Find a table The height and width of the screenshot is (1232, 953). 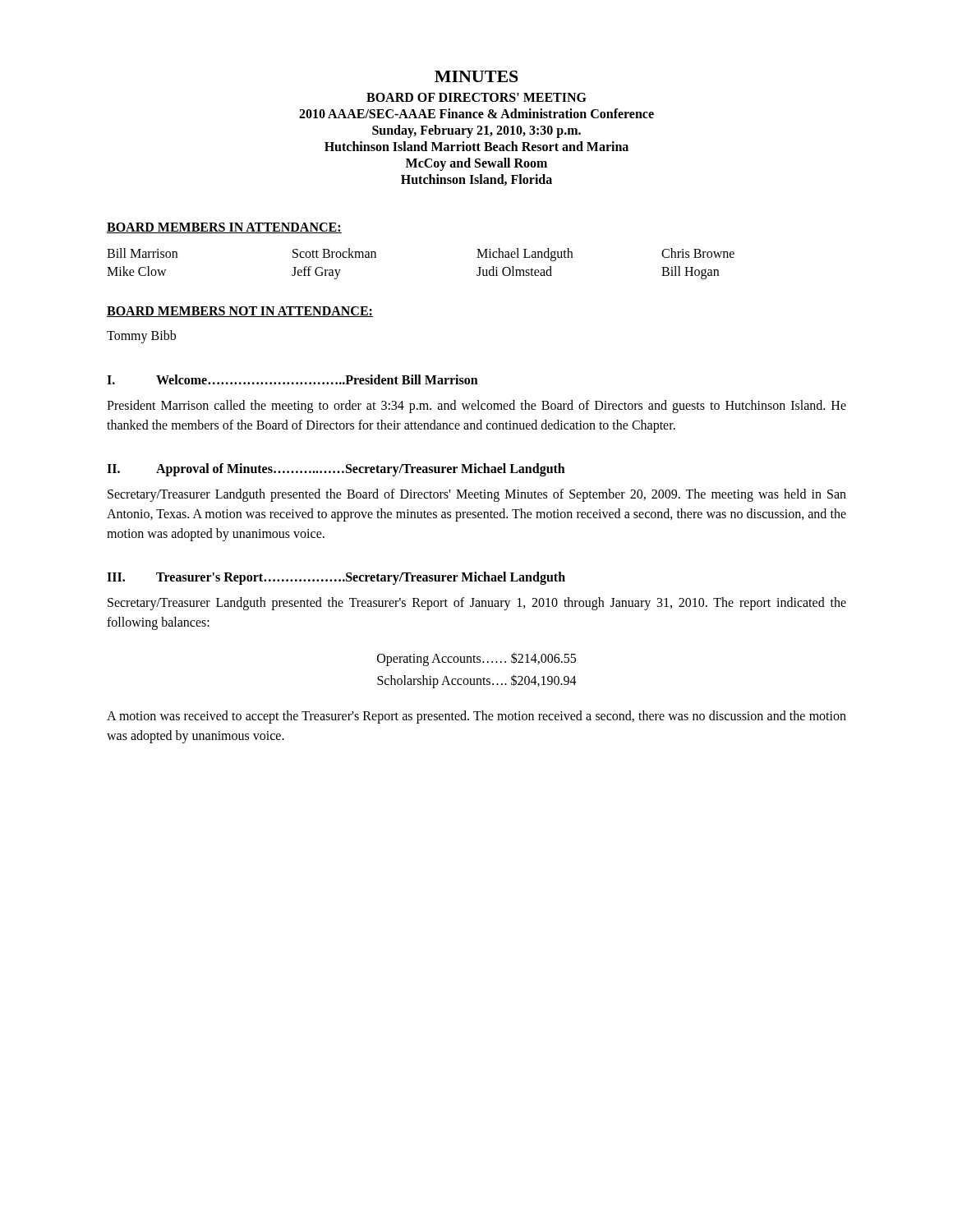pyautogui.click(x=476, y=263)
